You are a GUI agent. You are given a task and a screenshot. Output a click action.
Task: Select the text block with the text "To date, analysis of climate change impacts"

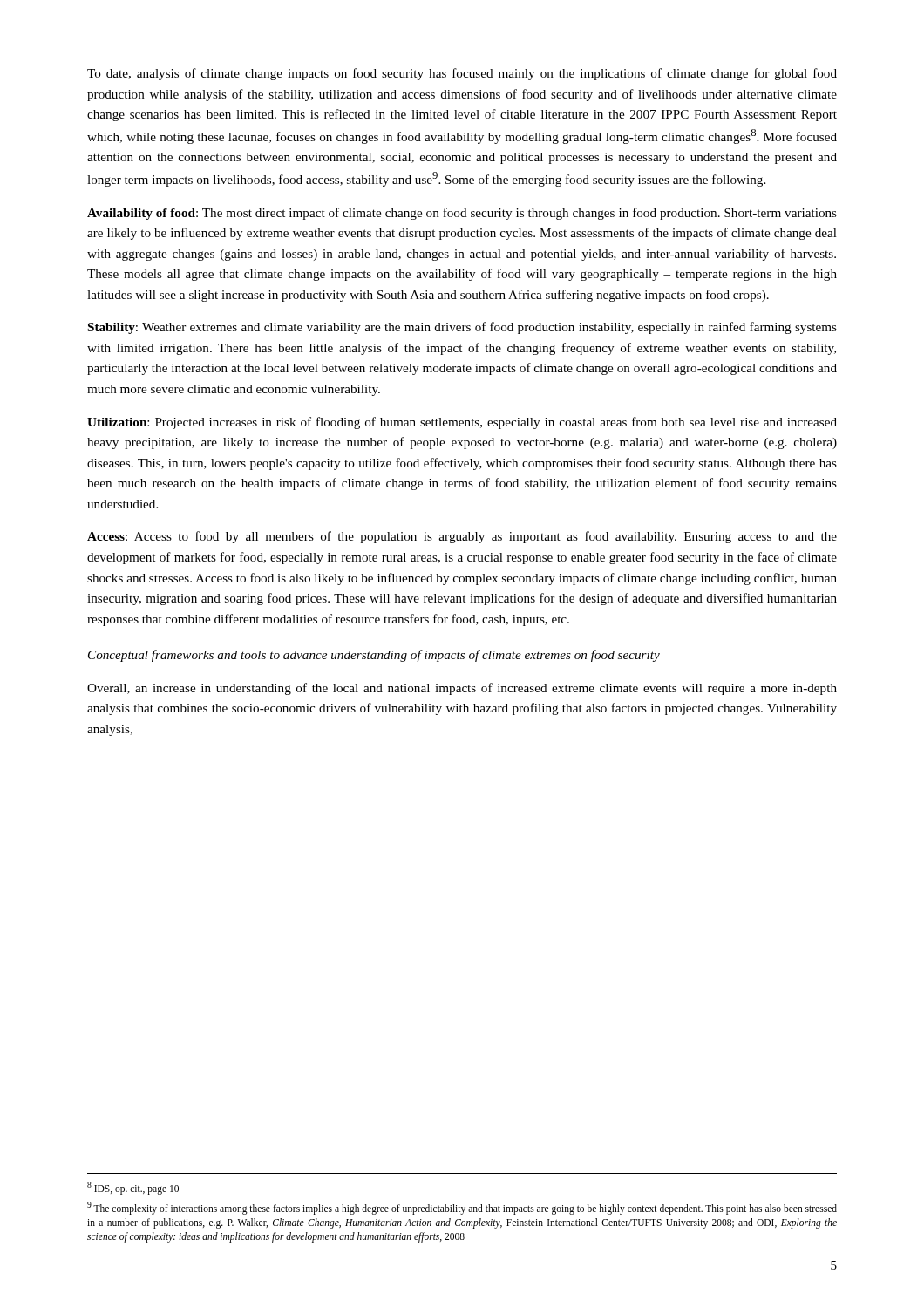(x=462, y=126)
